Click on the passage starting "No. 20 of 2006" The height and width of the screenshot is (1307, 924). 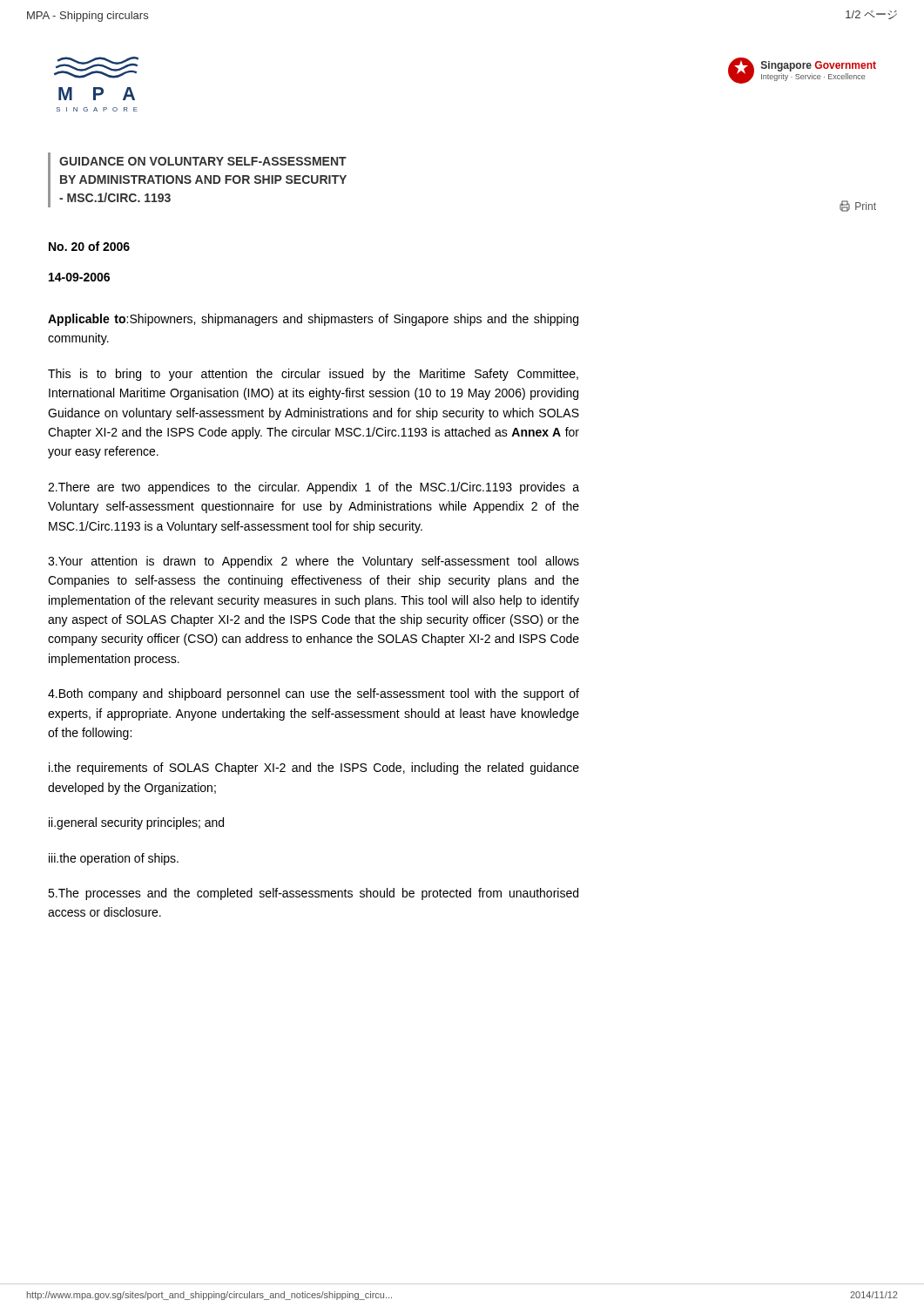(89, 247)
